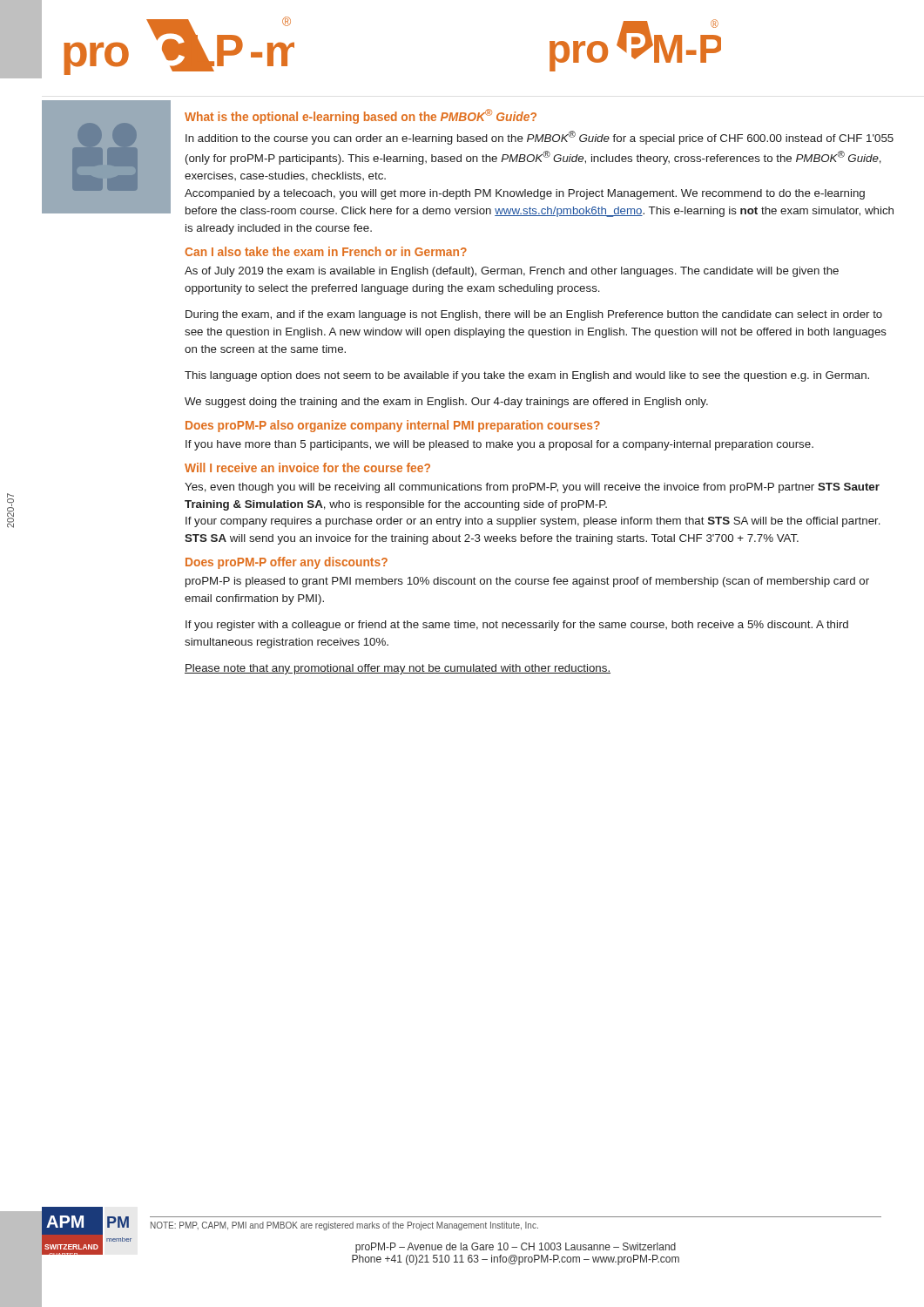Point to "Does proPM-P offer any discounts?"
Screen dimensions: 1307x924
pyautogui.click(x=286, y=563)
